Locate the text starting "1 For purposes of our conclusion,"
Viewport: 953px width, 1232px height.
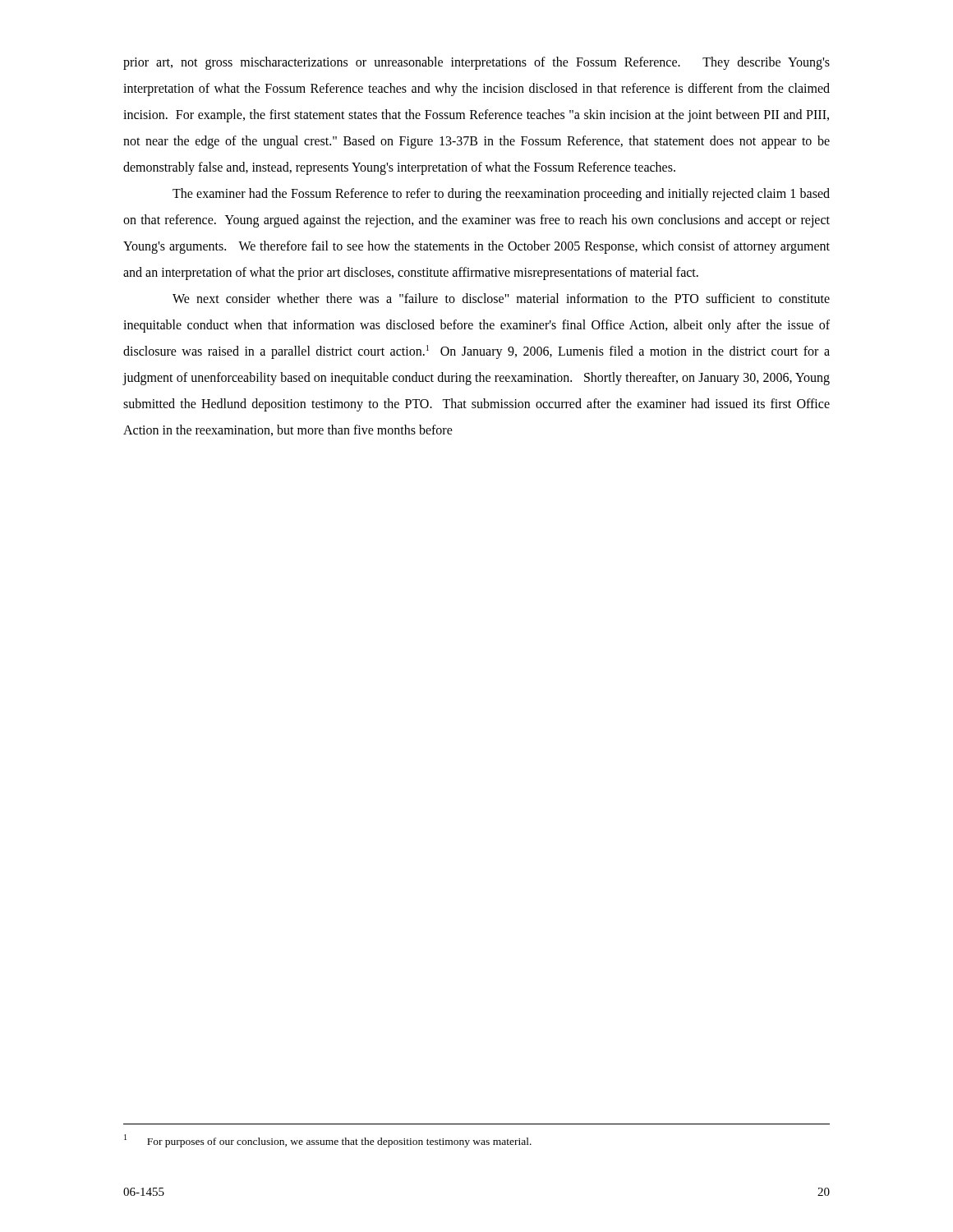click(327, 1140)
